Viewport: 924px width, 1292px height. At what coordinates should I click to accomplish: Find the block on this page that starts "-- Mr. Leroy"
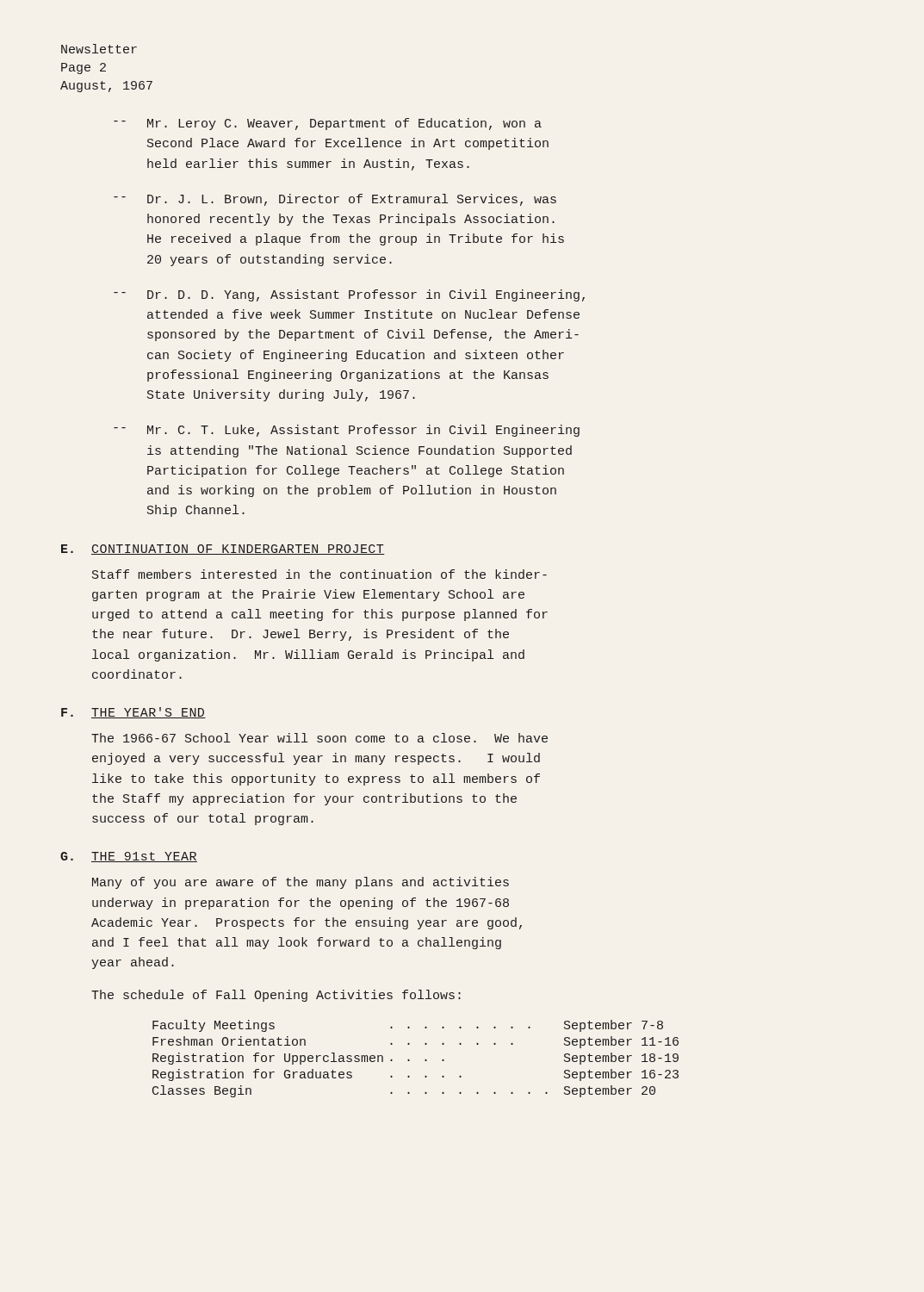484,145
